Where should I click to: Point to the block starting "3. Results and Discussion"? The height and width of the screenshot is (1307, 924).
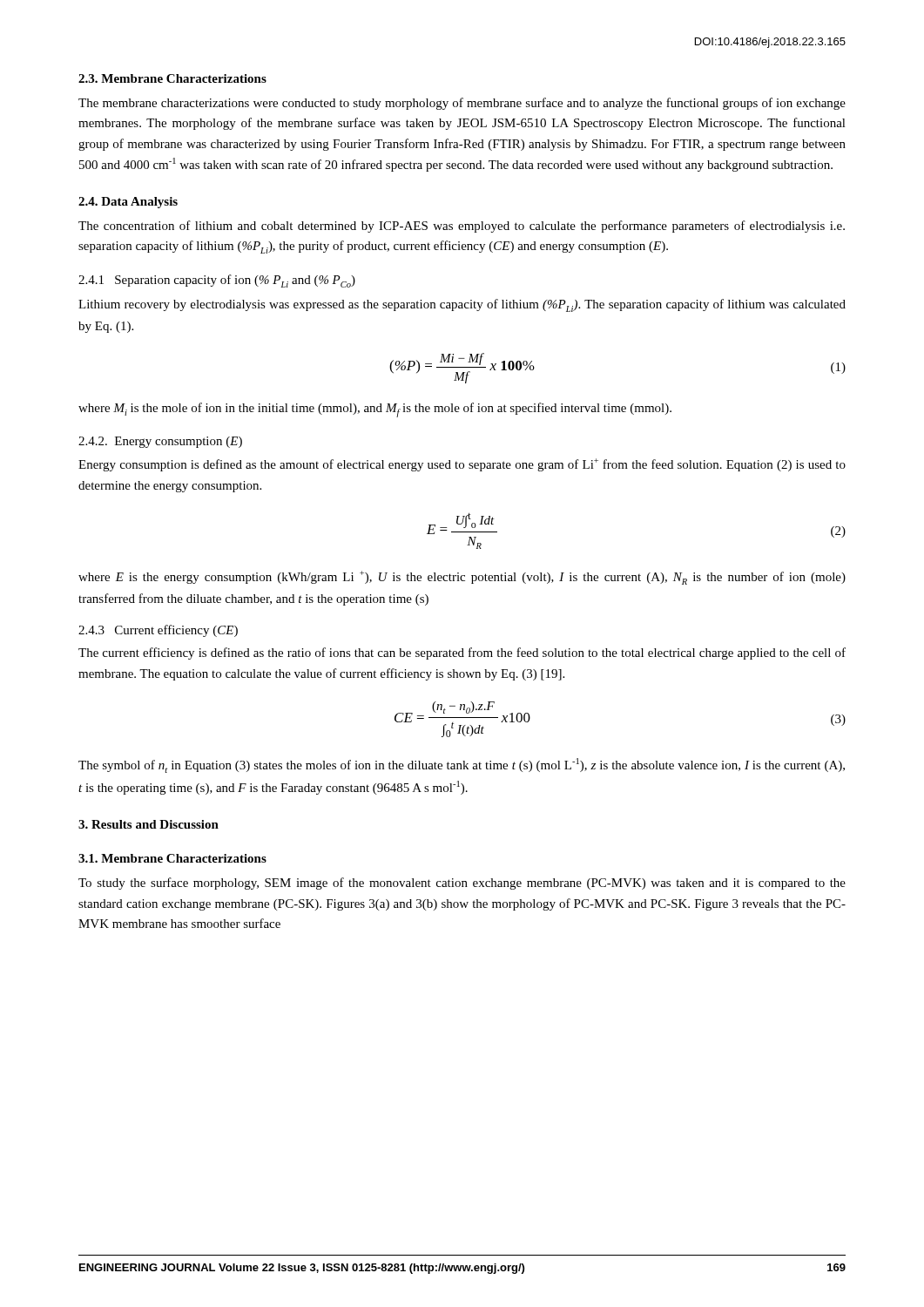coord(148,825)
